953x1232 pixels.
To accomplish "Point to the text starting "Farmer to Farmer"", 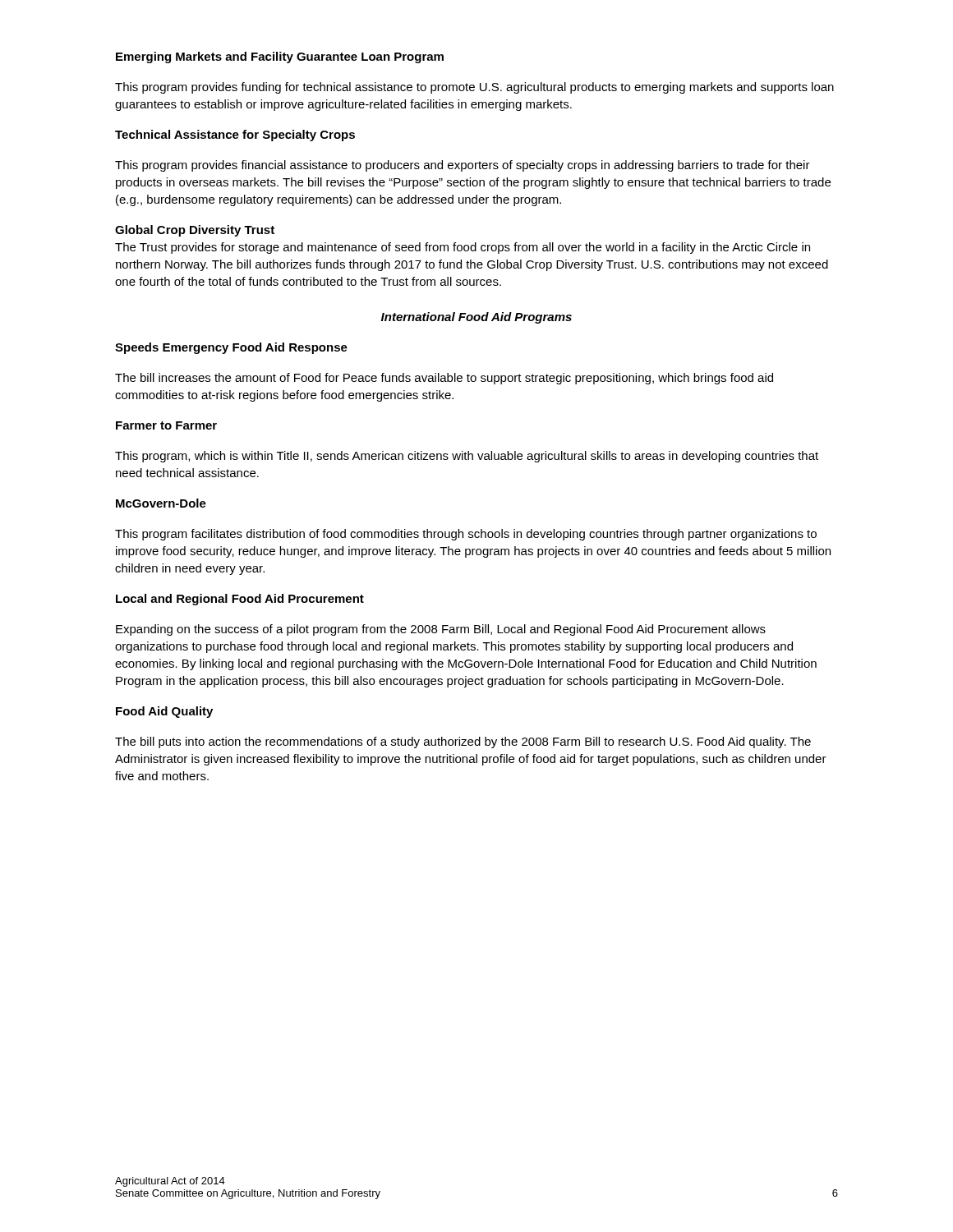I will click(166, 425).
